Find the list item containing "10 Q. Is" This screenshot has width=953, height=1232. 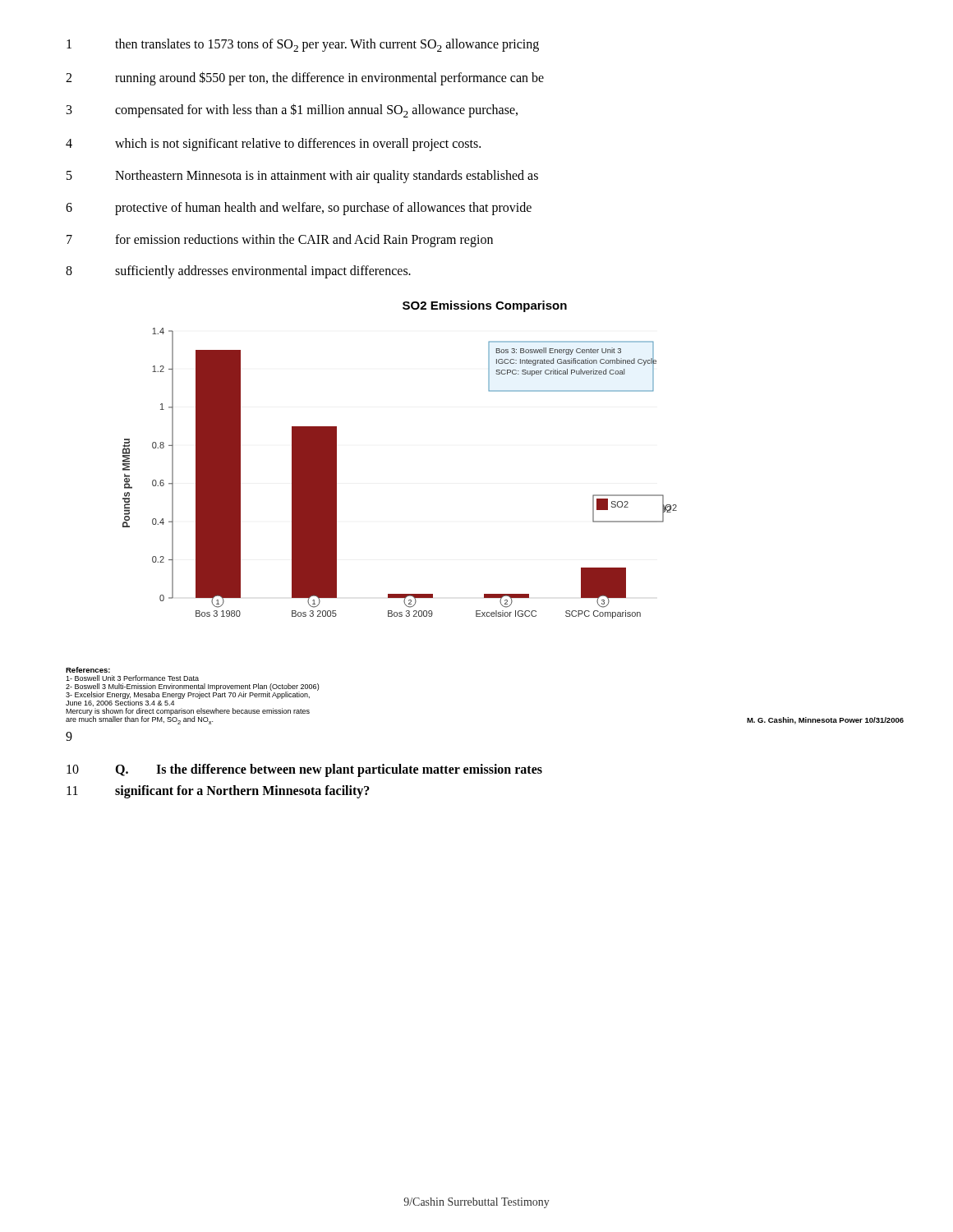point(485,770)
